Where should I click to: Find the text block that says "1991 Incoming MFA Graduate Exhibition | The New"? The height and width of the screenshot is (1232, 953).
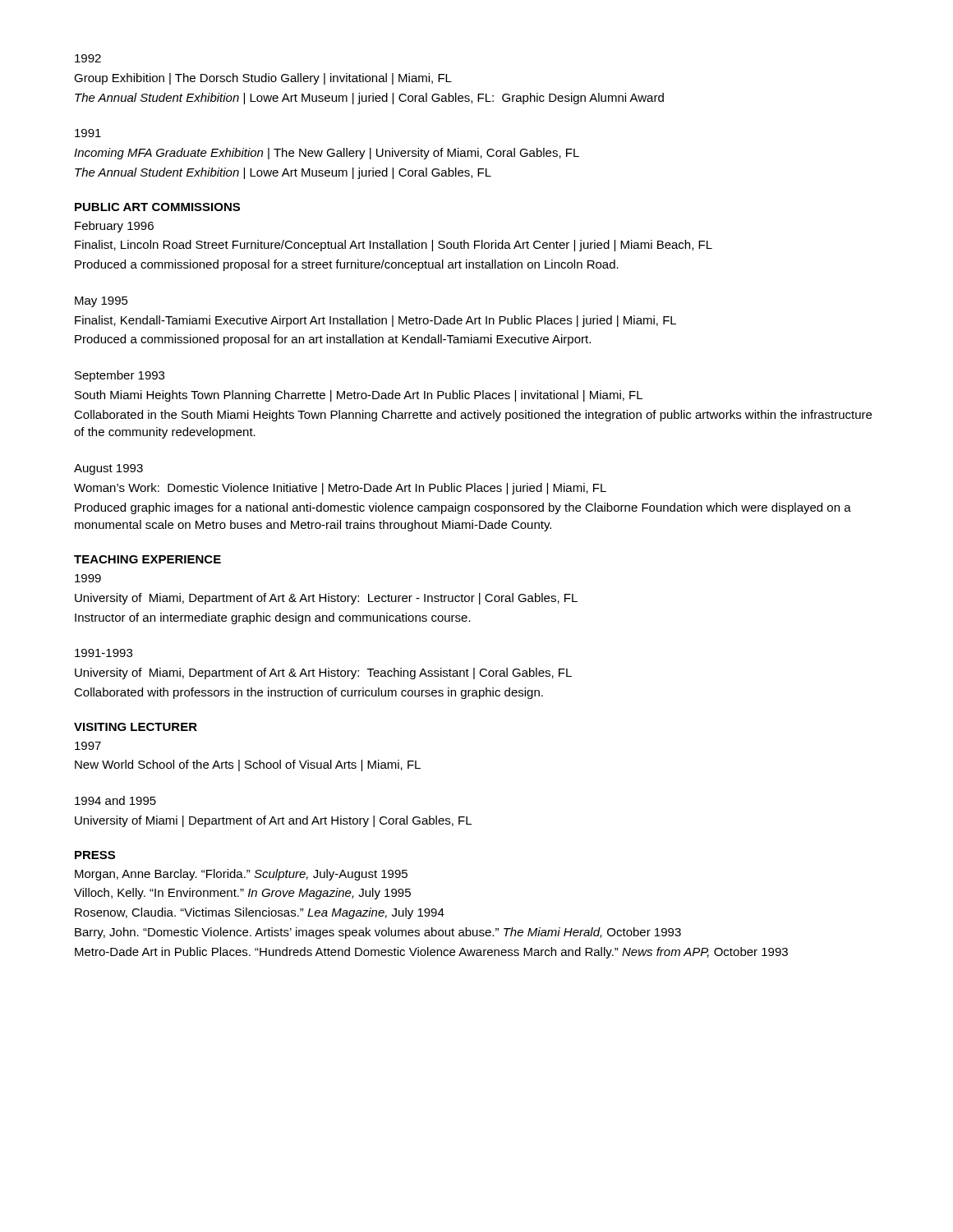476,153
